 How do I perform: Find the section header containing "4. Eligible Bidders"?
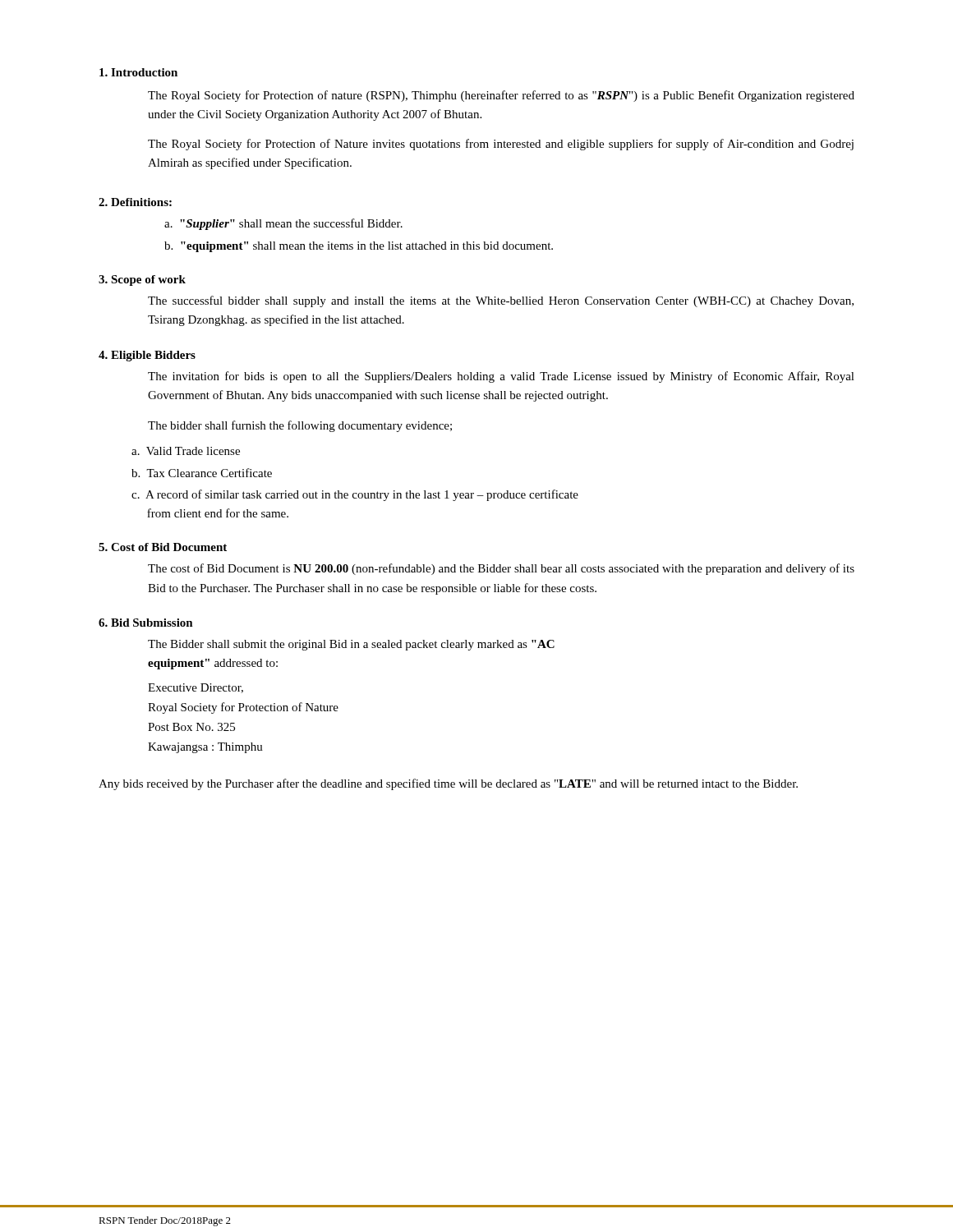pyautogui.click(x=147, y=354)
